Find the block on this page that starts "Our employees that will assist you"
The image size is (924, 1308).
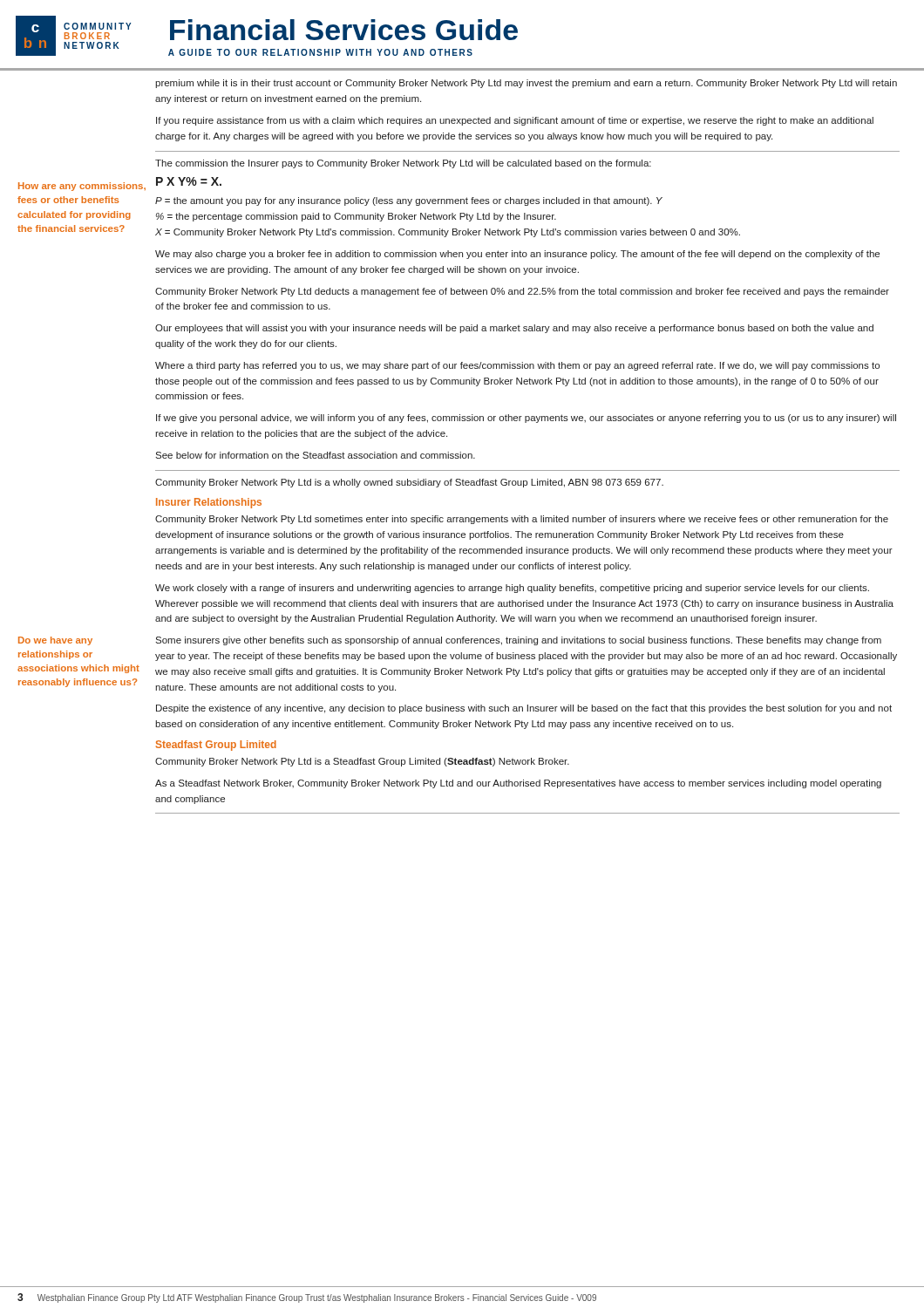point(515,336)
